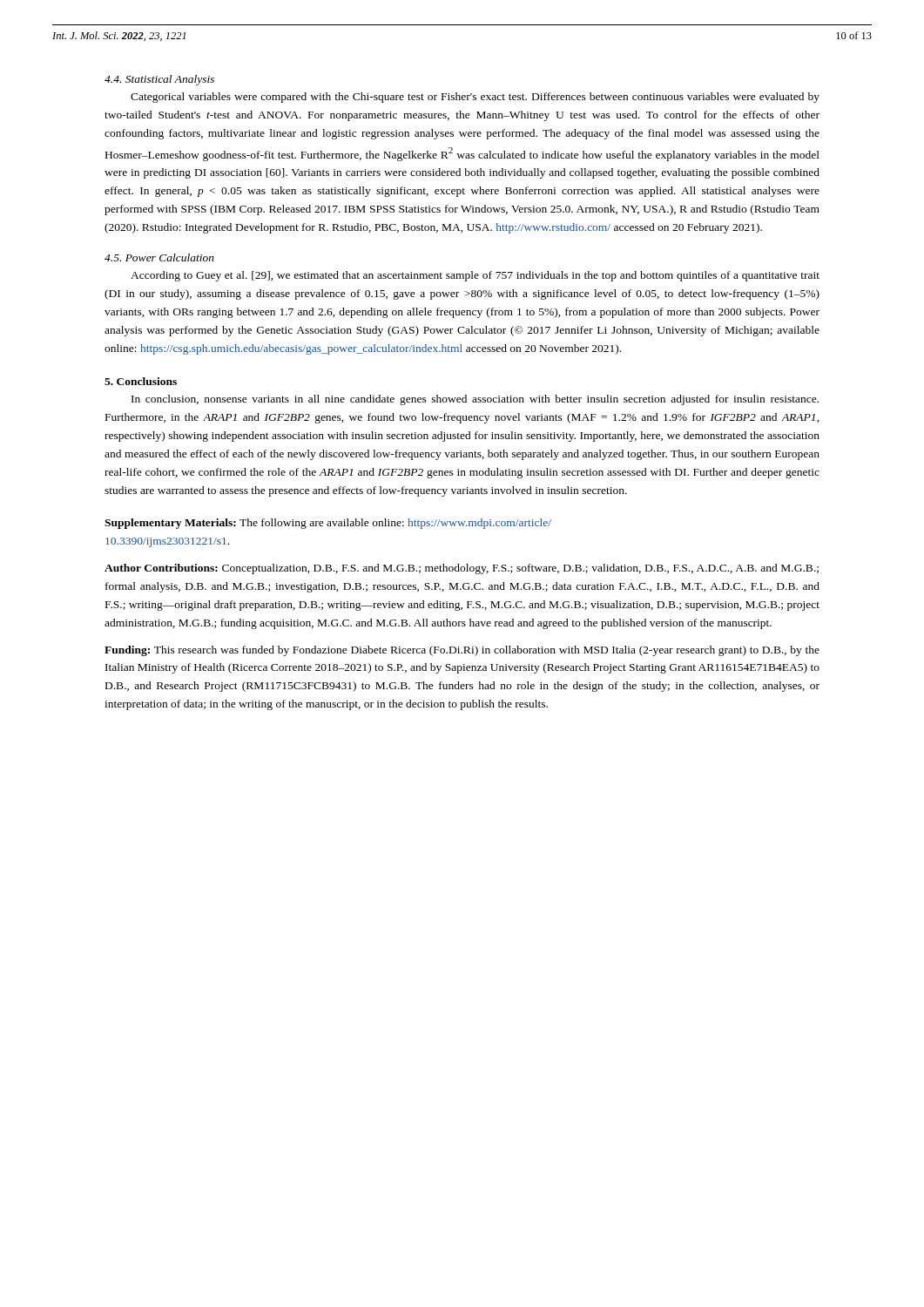924x1307 pixels.
Task: Click on the text block with the text "Funding: This research"
Action: pos(462,677)
